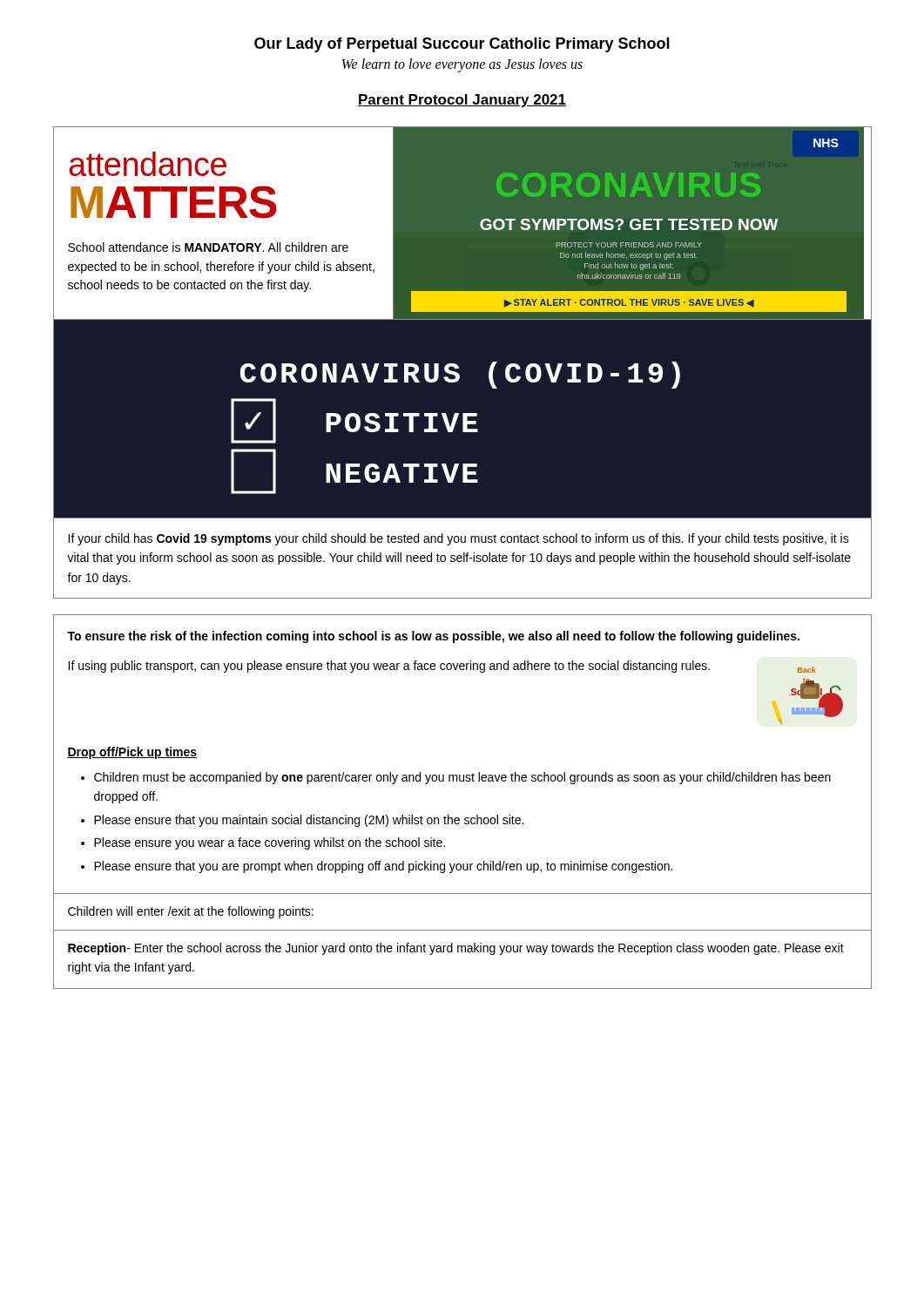The width and height of the screenshot is (924, 1307).
Task: Click where it says "Parent Protocol January 2021"
Action: (462, 100)
